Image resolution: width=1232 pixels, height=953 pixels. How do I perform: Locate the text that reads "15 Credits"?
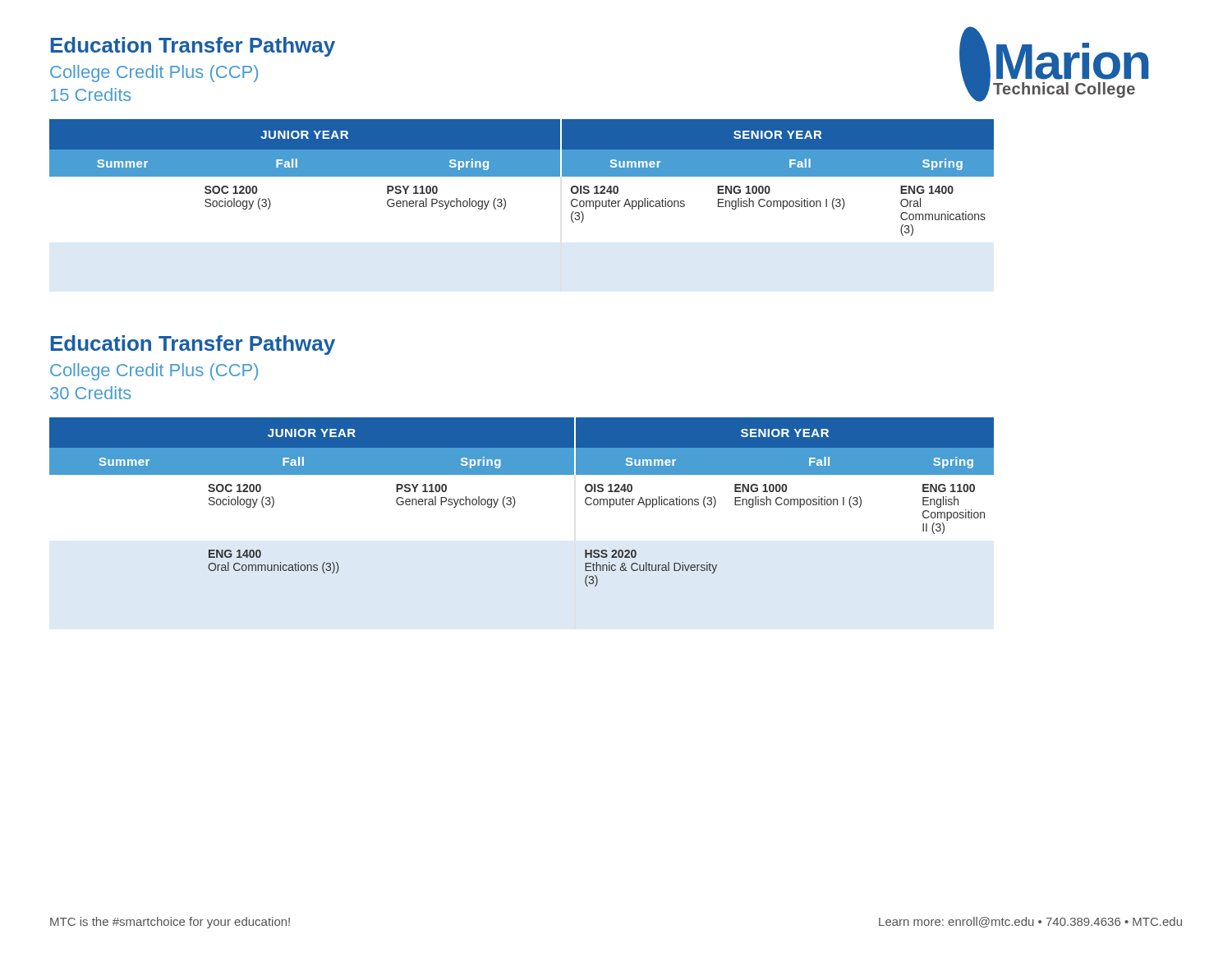90,95
